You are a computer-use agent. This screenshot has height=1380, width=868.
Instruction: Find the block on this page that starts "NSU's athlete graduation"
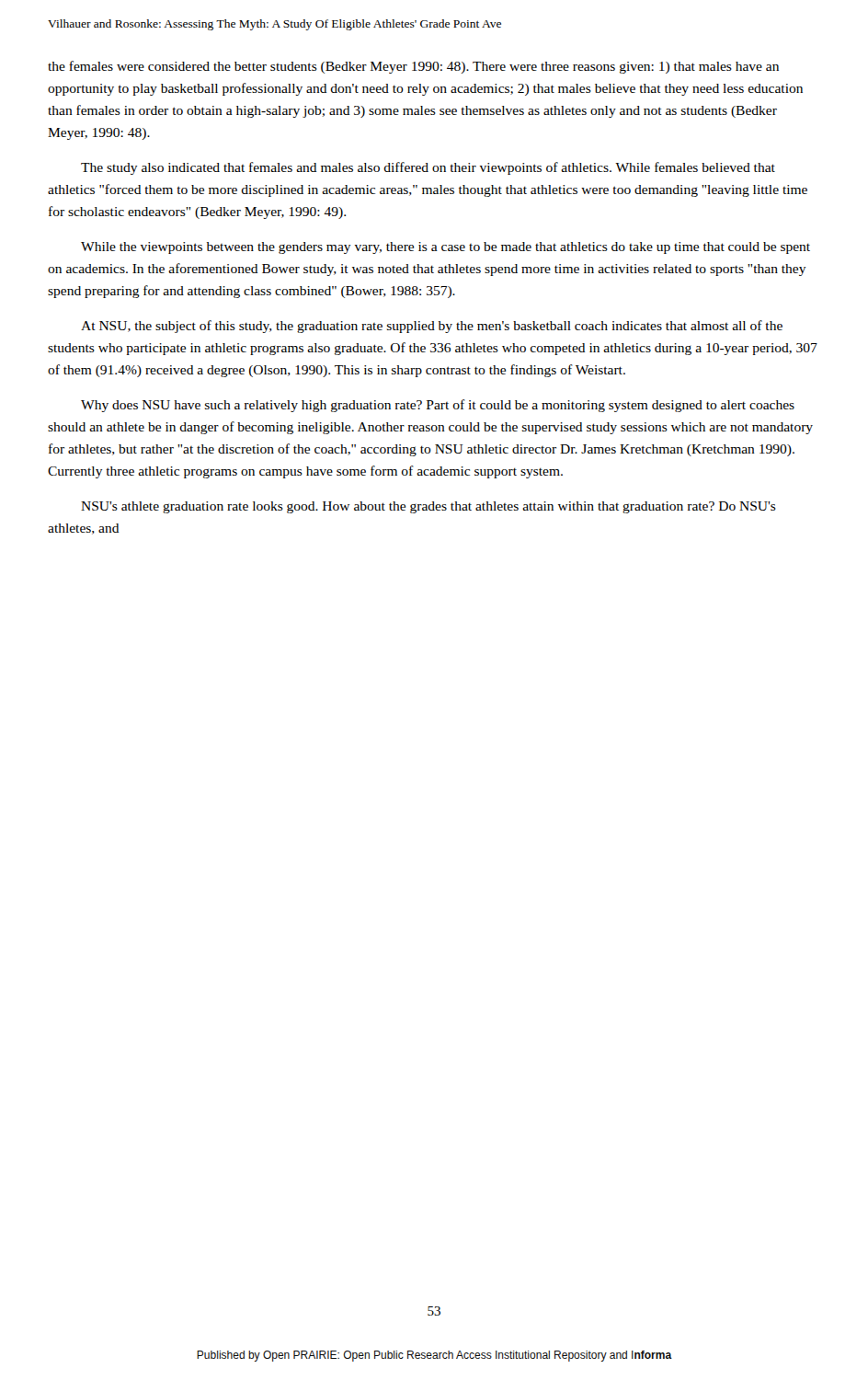412,517
